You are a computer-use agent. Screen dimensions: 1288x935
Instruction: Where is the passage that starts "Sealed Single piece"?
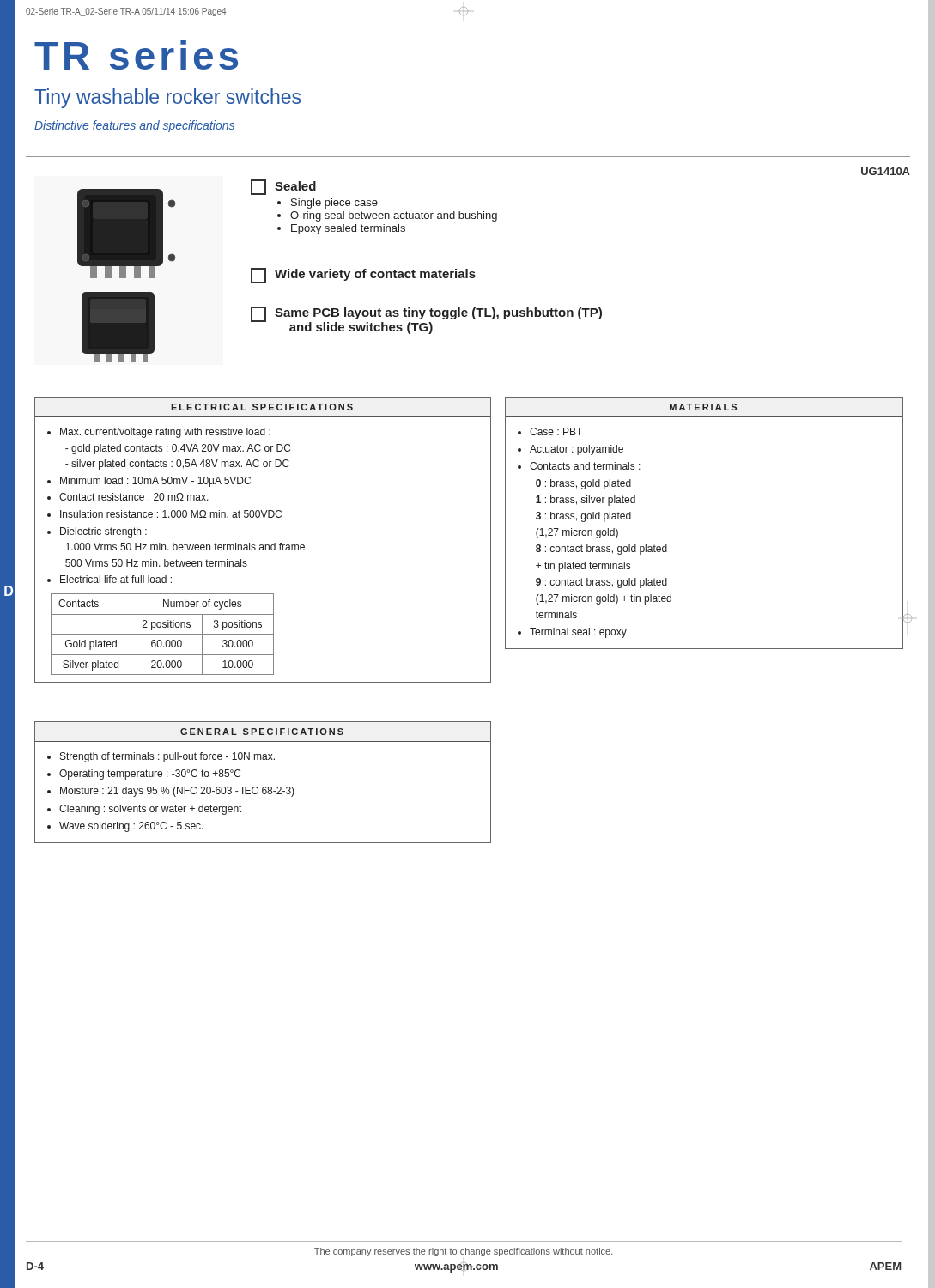(x=283, y=187)
